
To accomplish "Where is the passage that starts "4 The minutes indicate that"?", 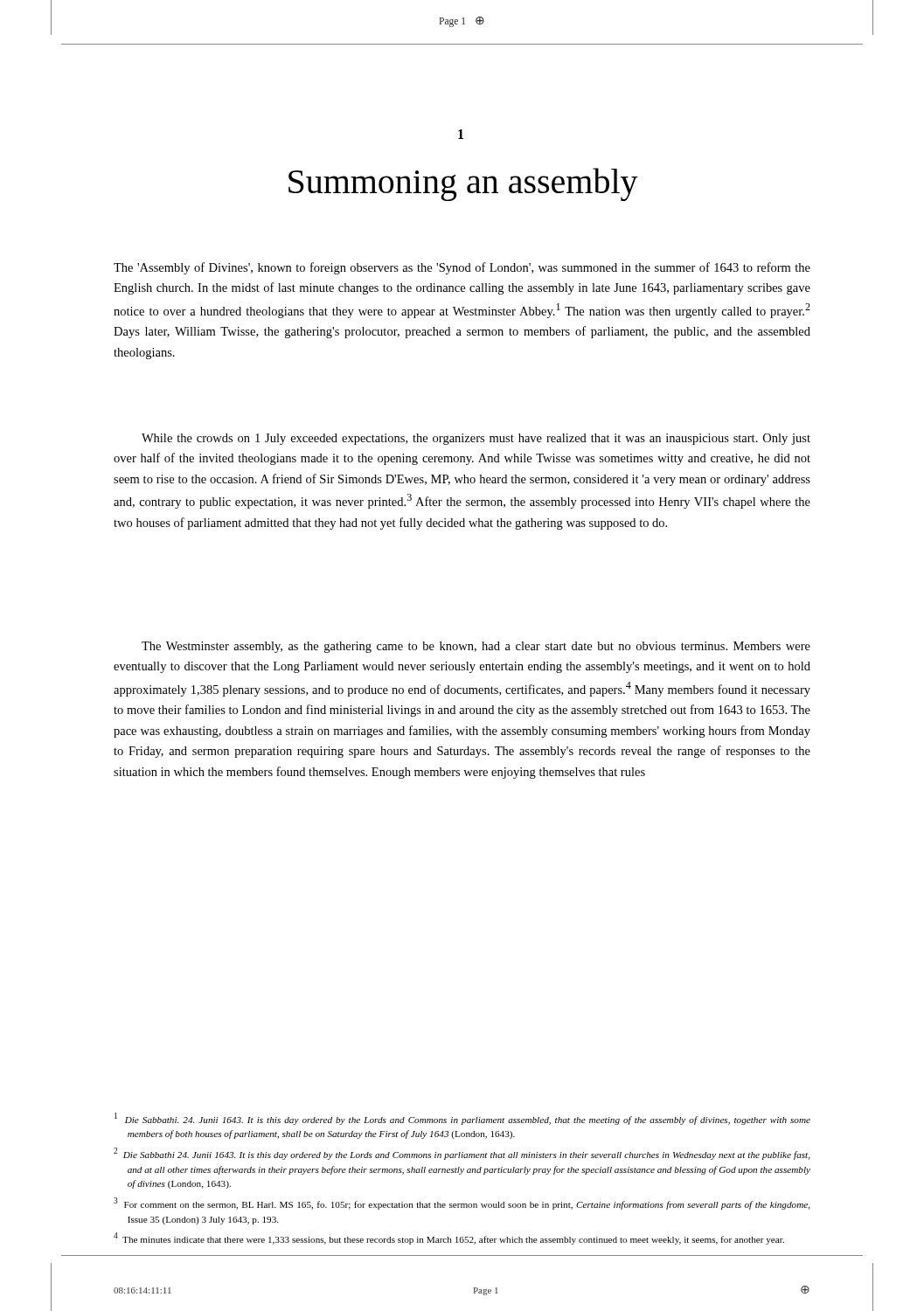I will 449,1238.
